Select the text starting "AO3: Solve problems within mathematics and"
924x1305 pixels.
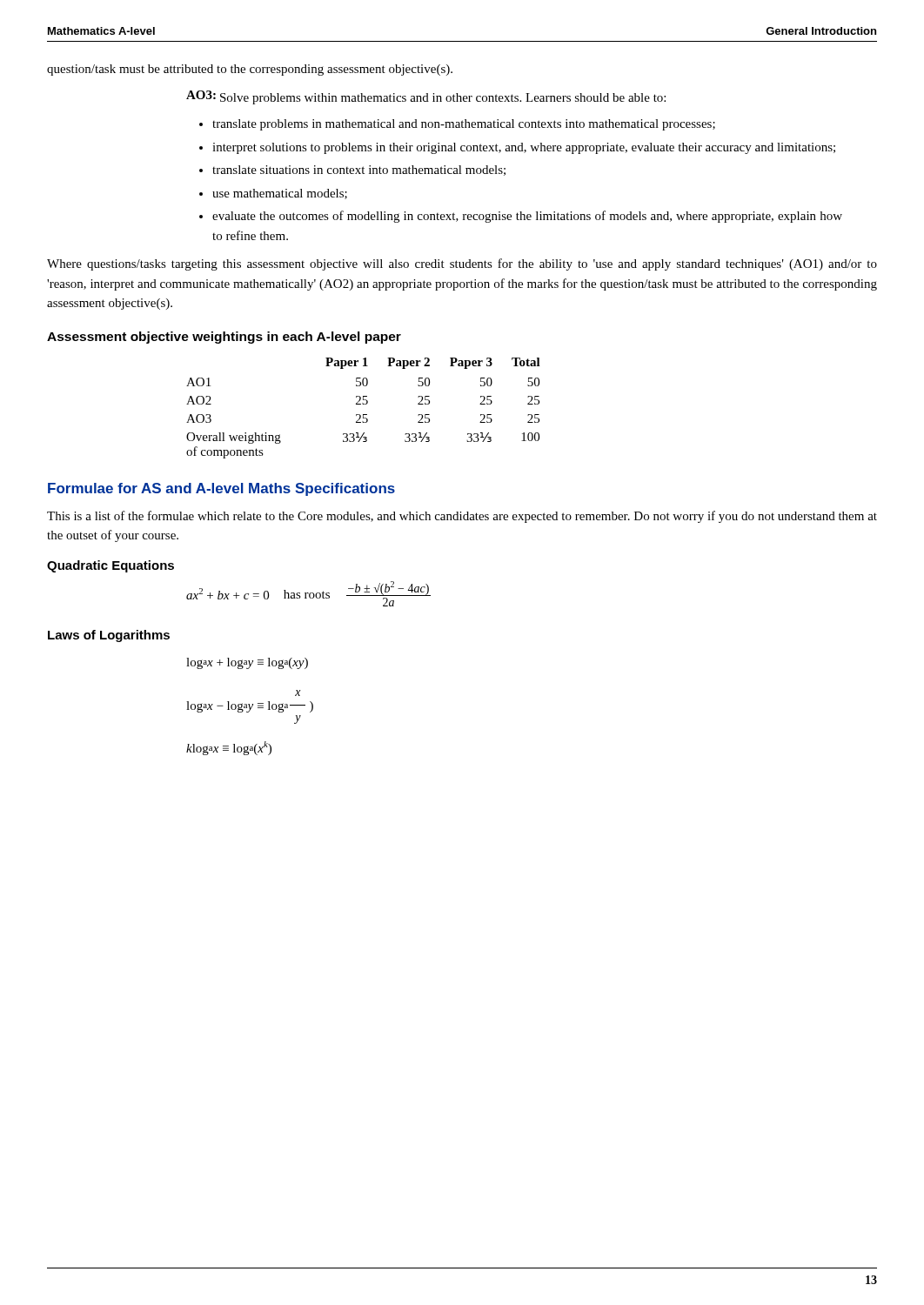point(514,166)
